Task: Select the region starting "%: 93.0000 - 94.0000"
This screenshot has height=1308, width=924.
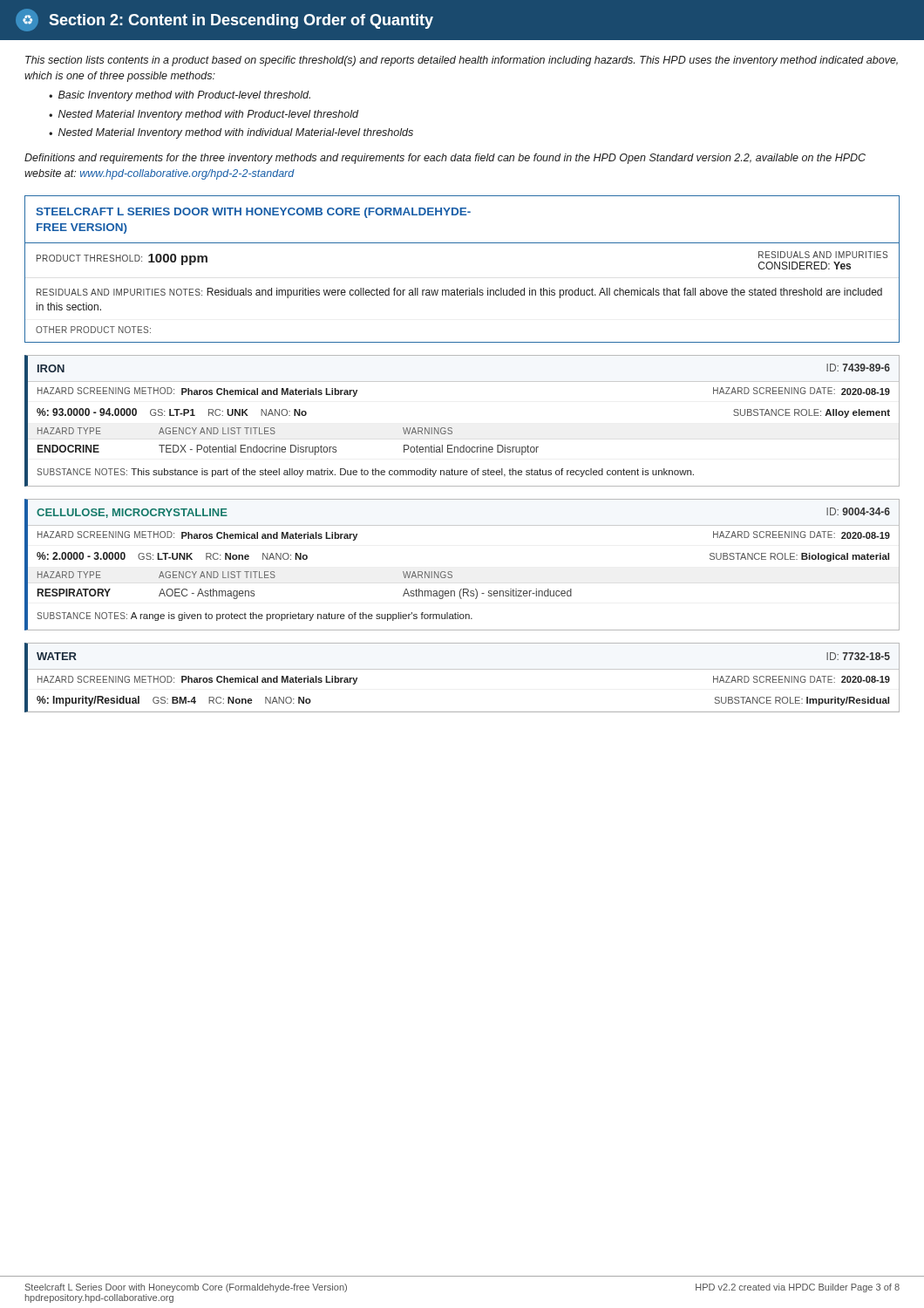Action: pyautogui.click(x=86, y=413)
